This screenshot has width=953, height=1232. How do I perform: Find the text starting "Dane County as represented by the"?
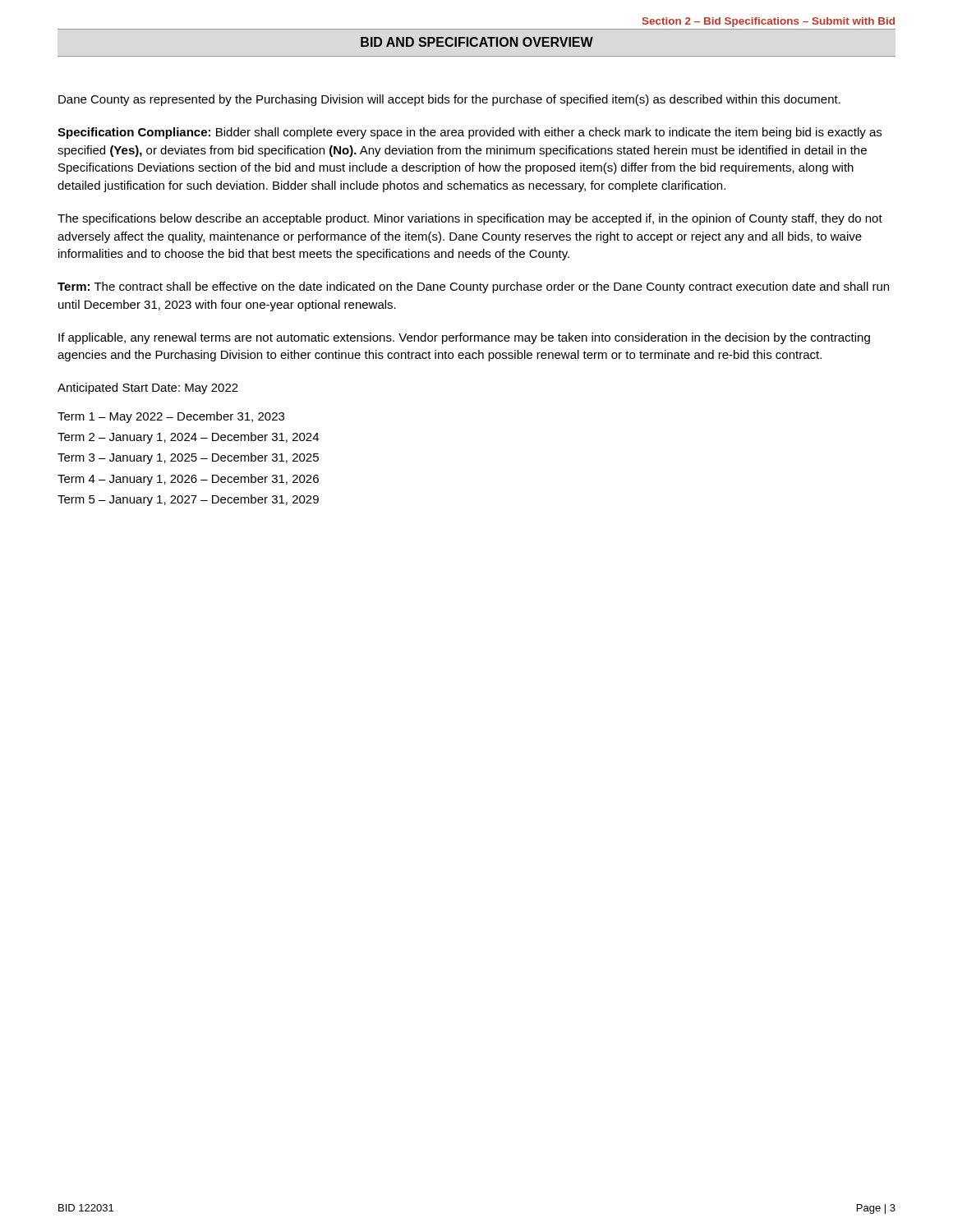449,99
